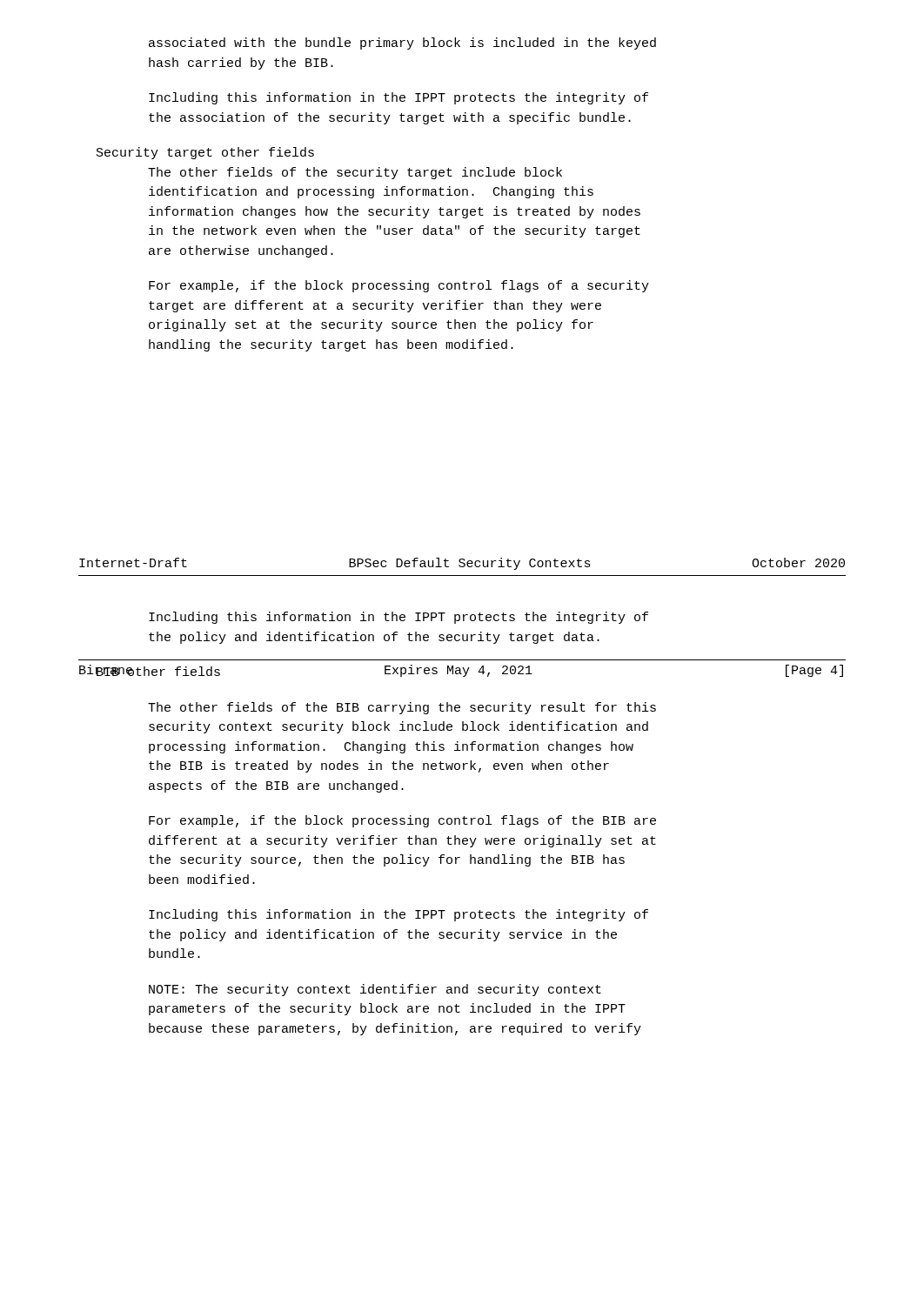Select the text block containing "The other fields of the BIB carrying"
924x1305 pixels.
point(402,747)
